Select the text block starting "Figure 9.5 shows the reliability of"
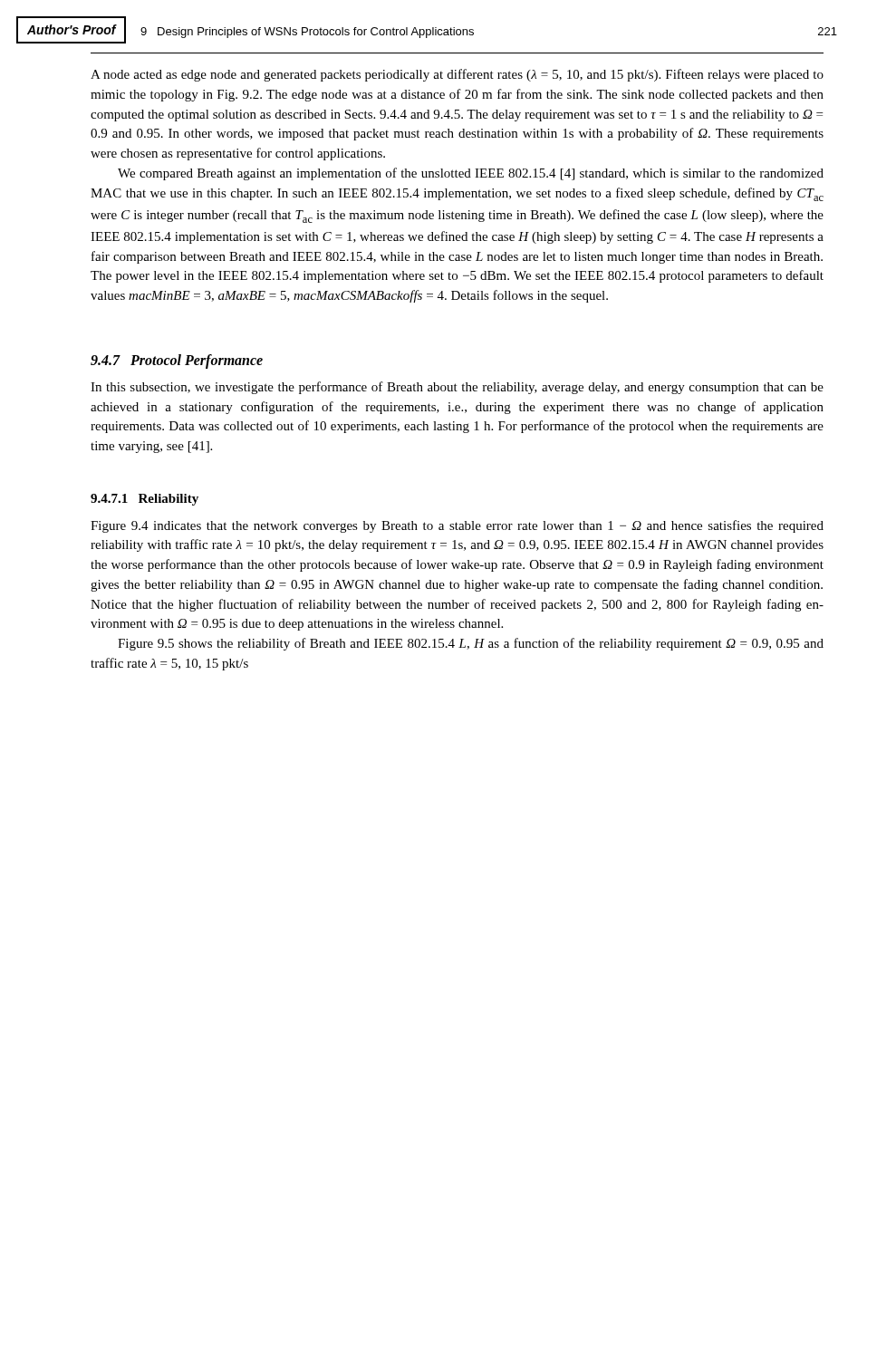Image resolution: width=896 pixels, height=1359 pixels. click(x=457, y=654)
